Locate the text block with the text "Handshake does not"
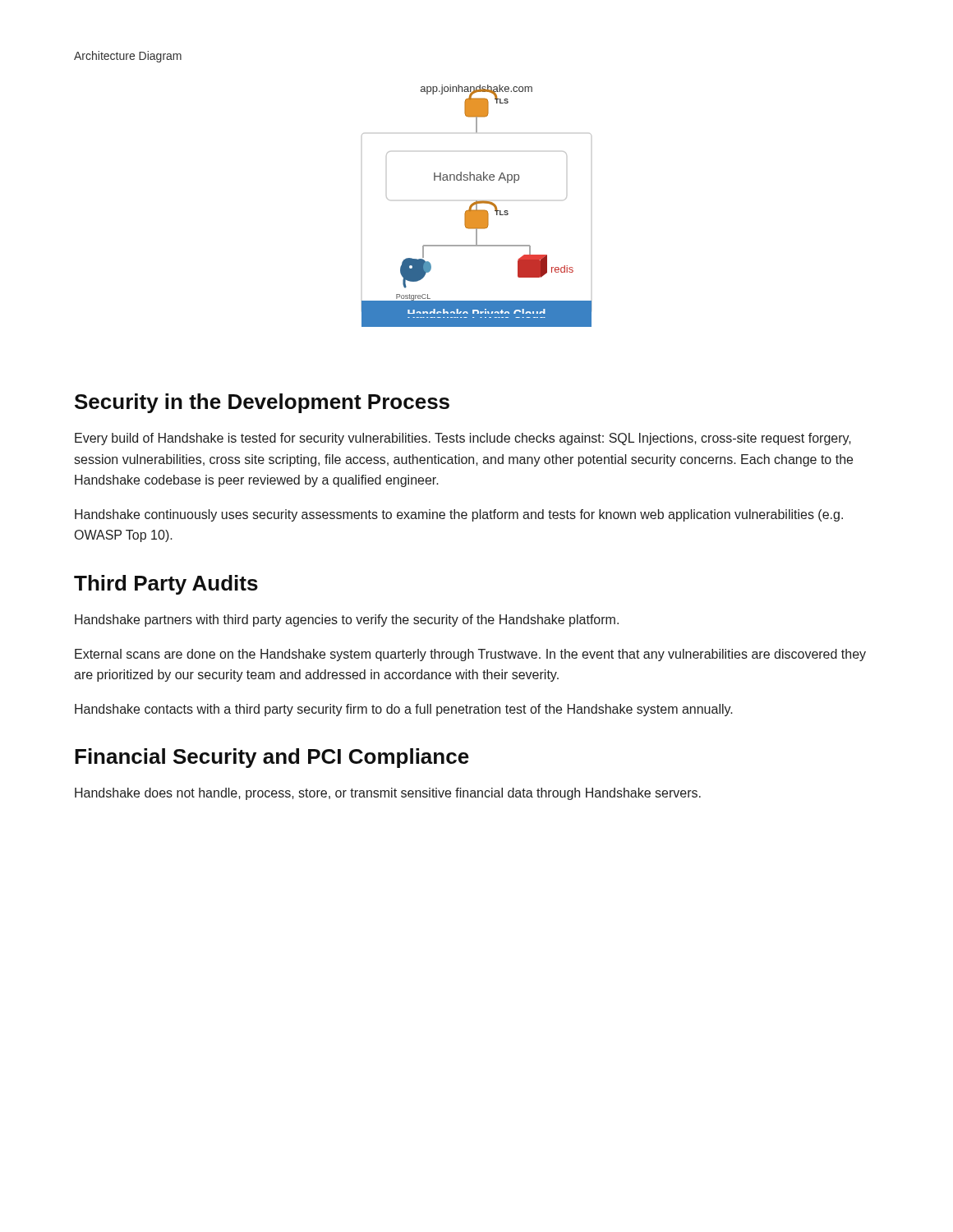The image size is (953, 1232). point(388,793)
